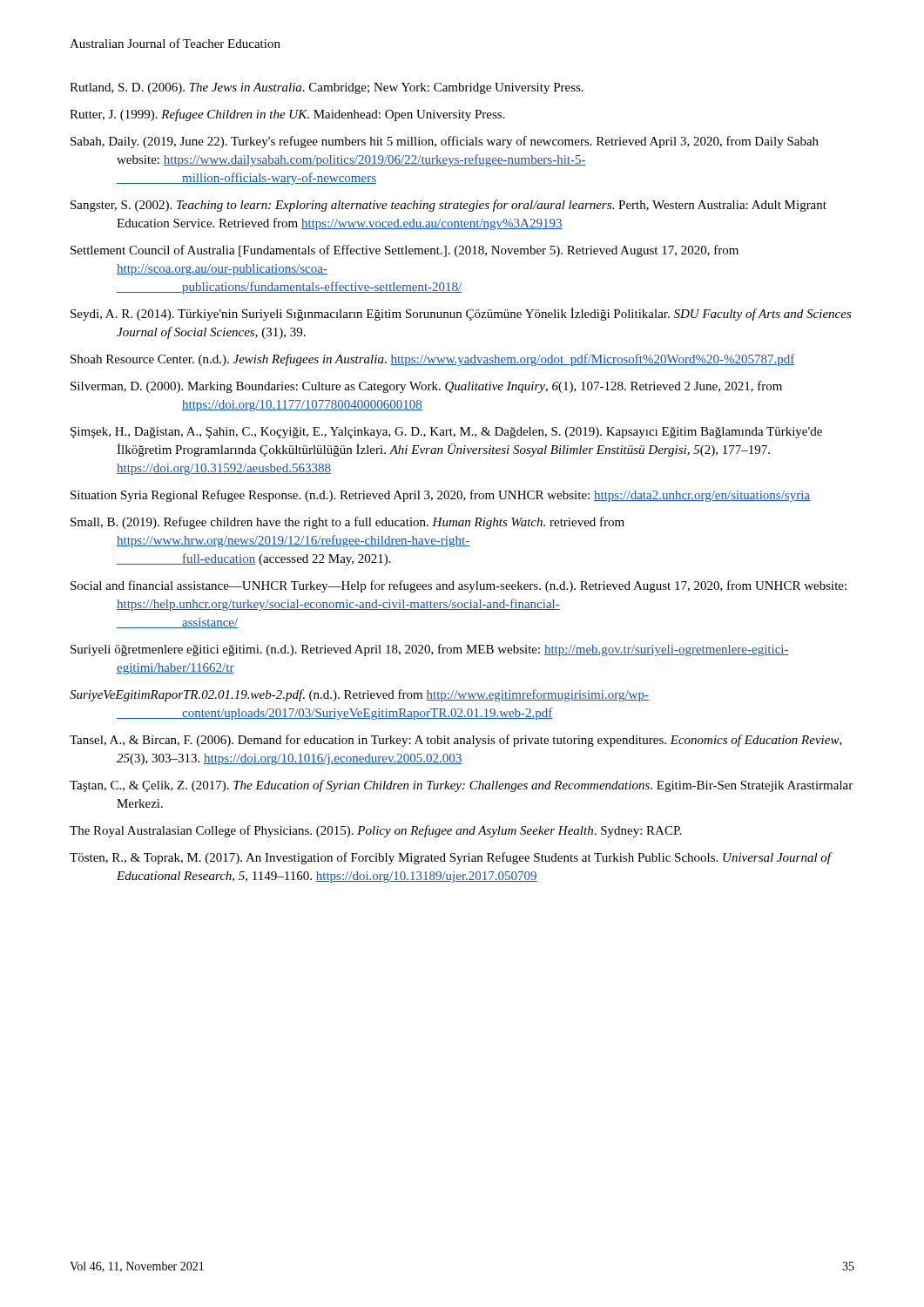Navigate to the region starting "Şimşek, H., Dağistan,"

tap(446, 450)
